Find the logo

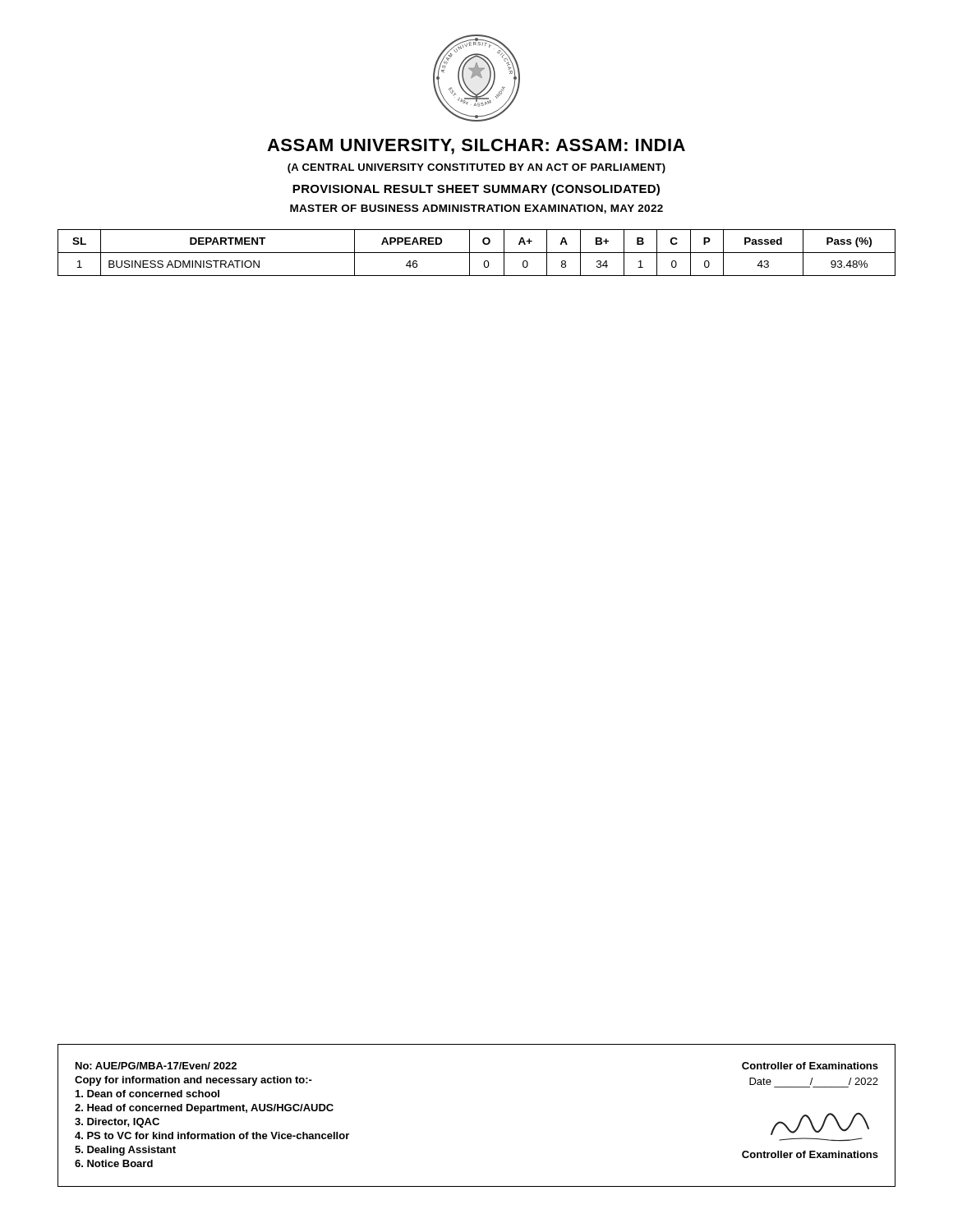click(x=476, y=80)
